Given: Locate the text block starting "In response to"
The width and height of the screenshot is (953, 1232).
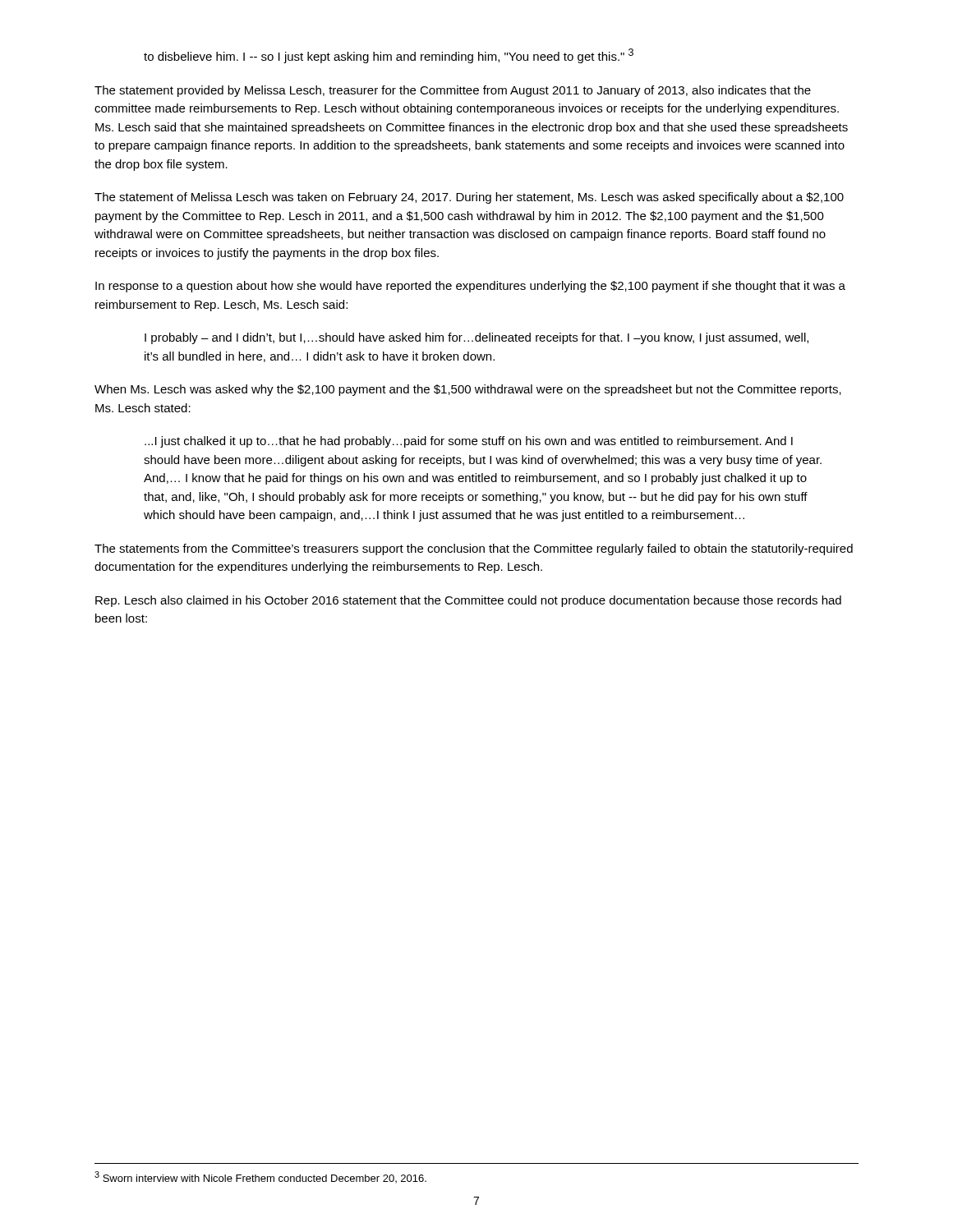Looking at the screenshot, I should pyautogui.click(x=476, y=295).
